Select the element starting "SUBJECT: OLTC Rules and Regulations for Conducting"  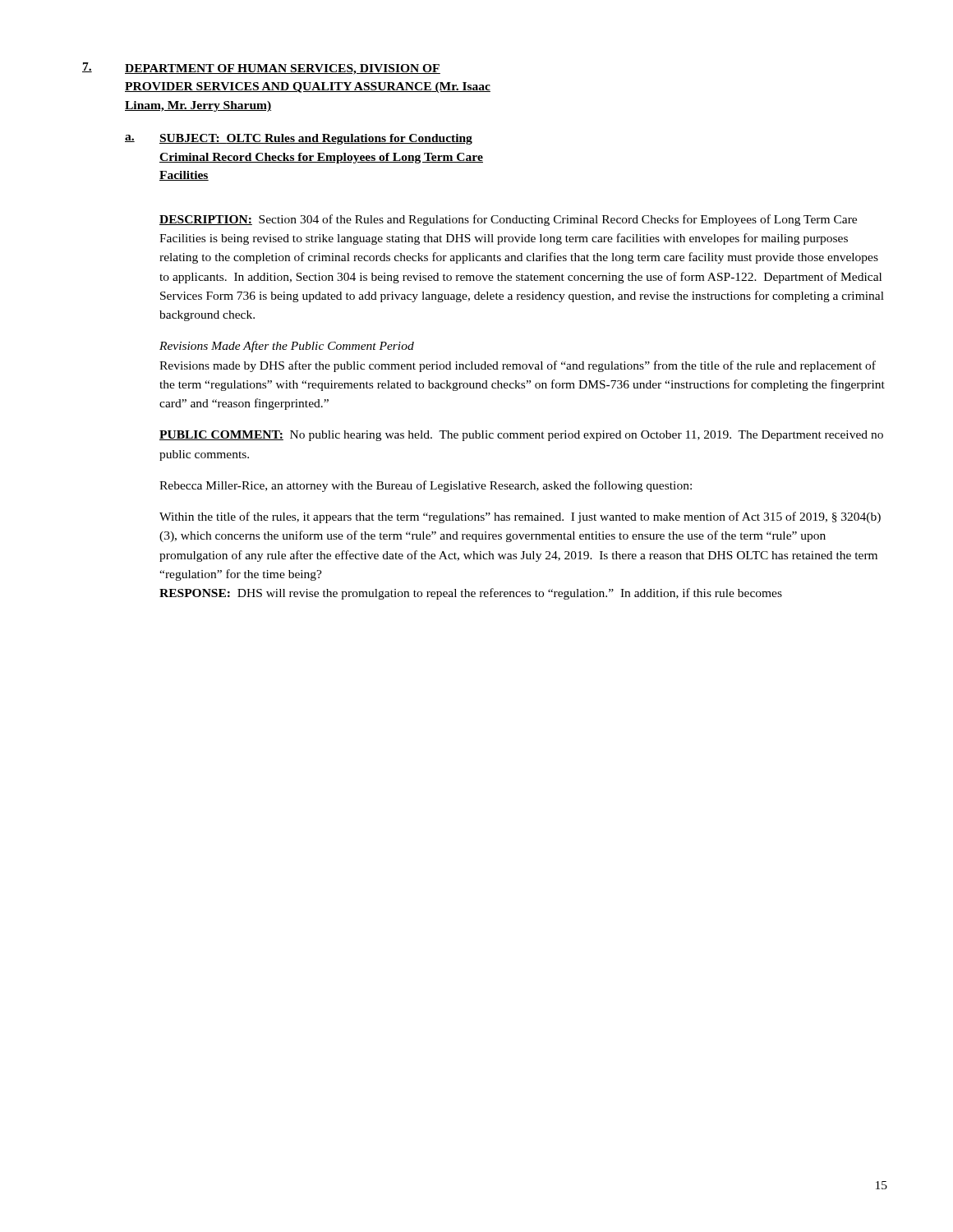pos(321,156)
